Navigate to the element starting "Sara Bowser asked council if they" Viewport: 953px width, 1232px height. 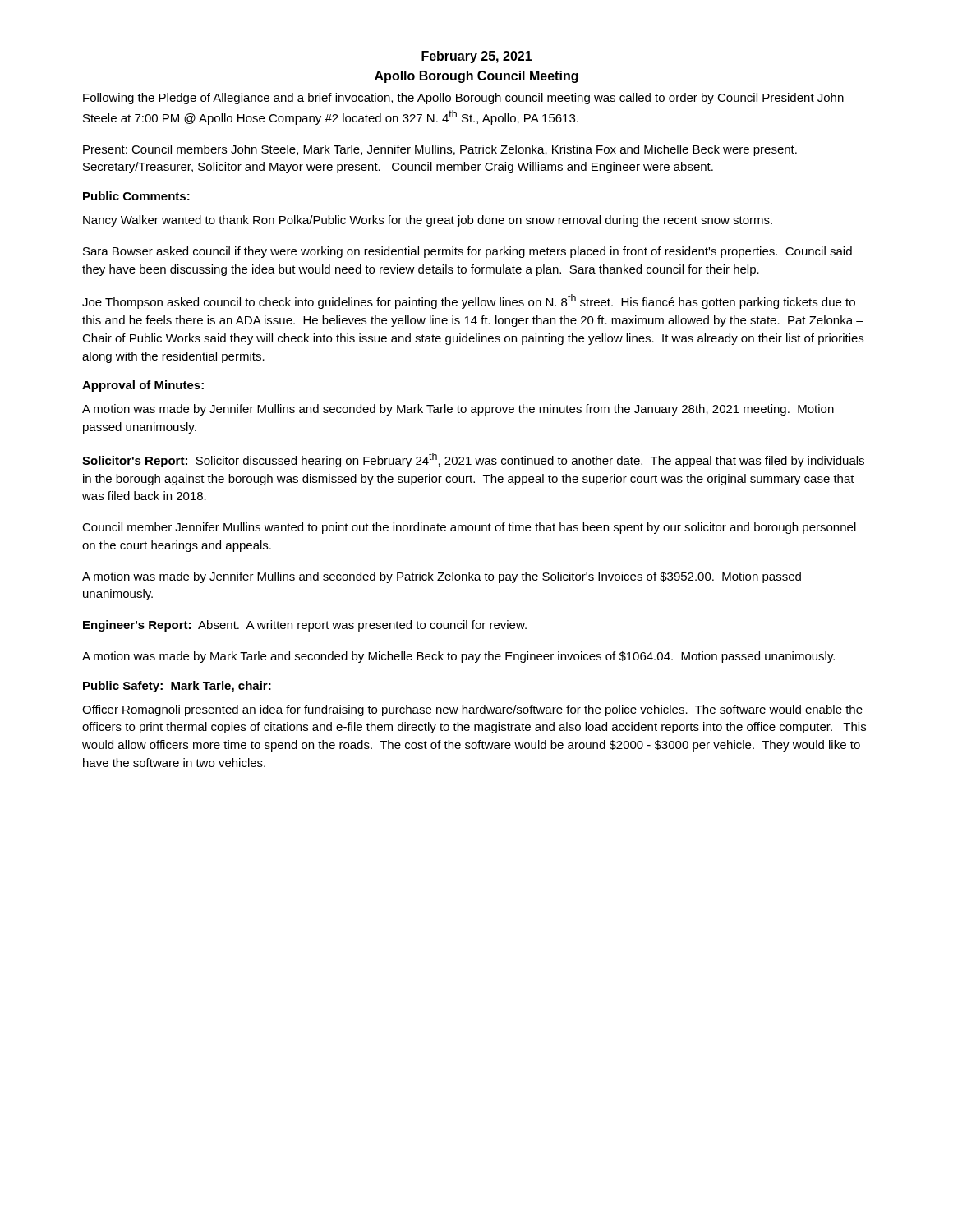(467, 260)
